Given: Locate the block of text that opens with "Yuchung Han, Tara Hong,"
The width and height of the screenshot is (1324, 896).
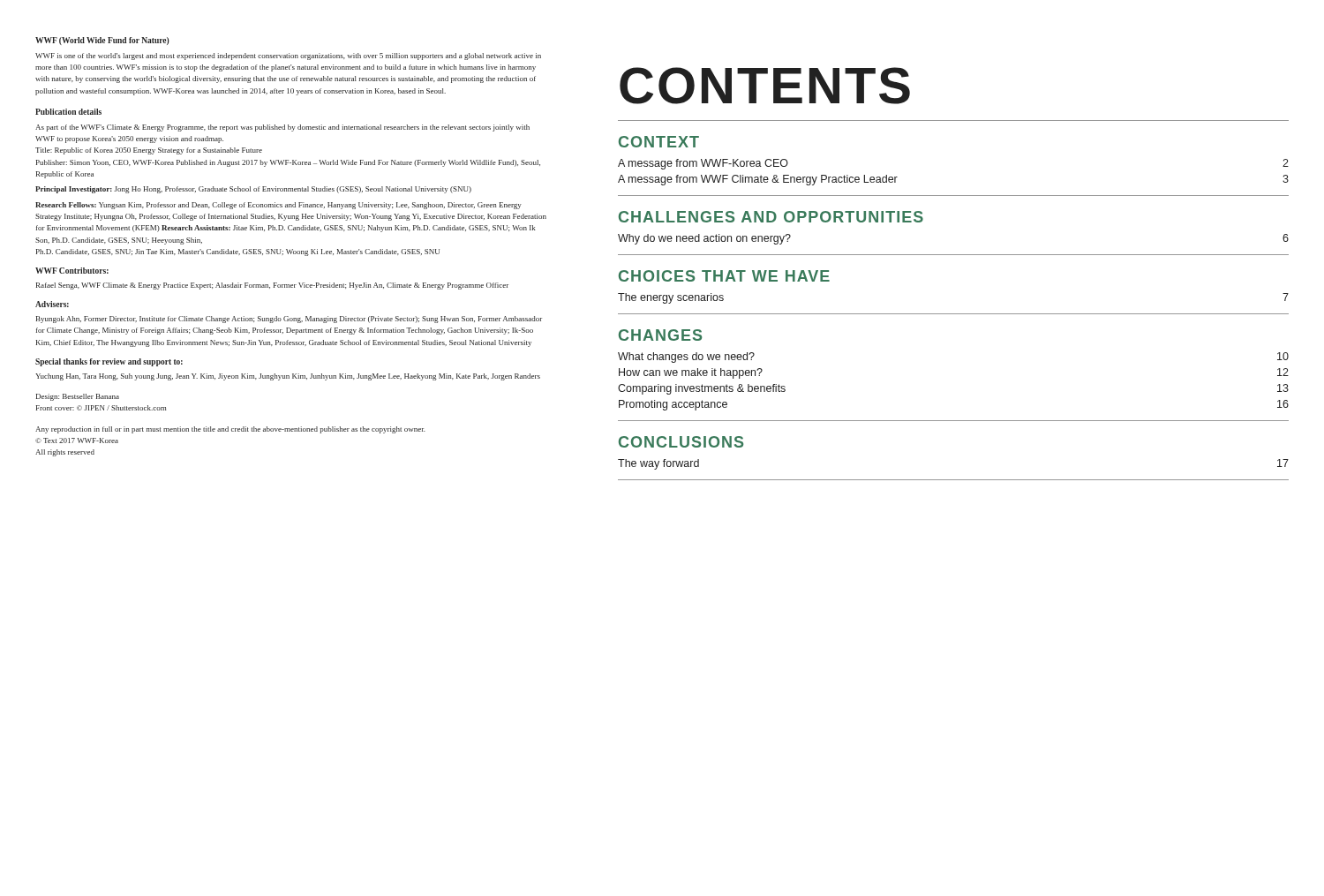Looking at the screenshot, I should tap(288, 376).
